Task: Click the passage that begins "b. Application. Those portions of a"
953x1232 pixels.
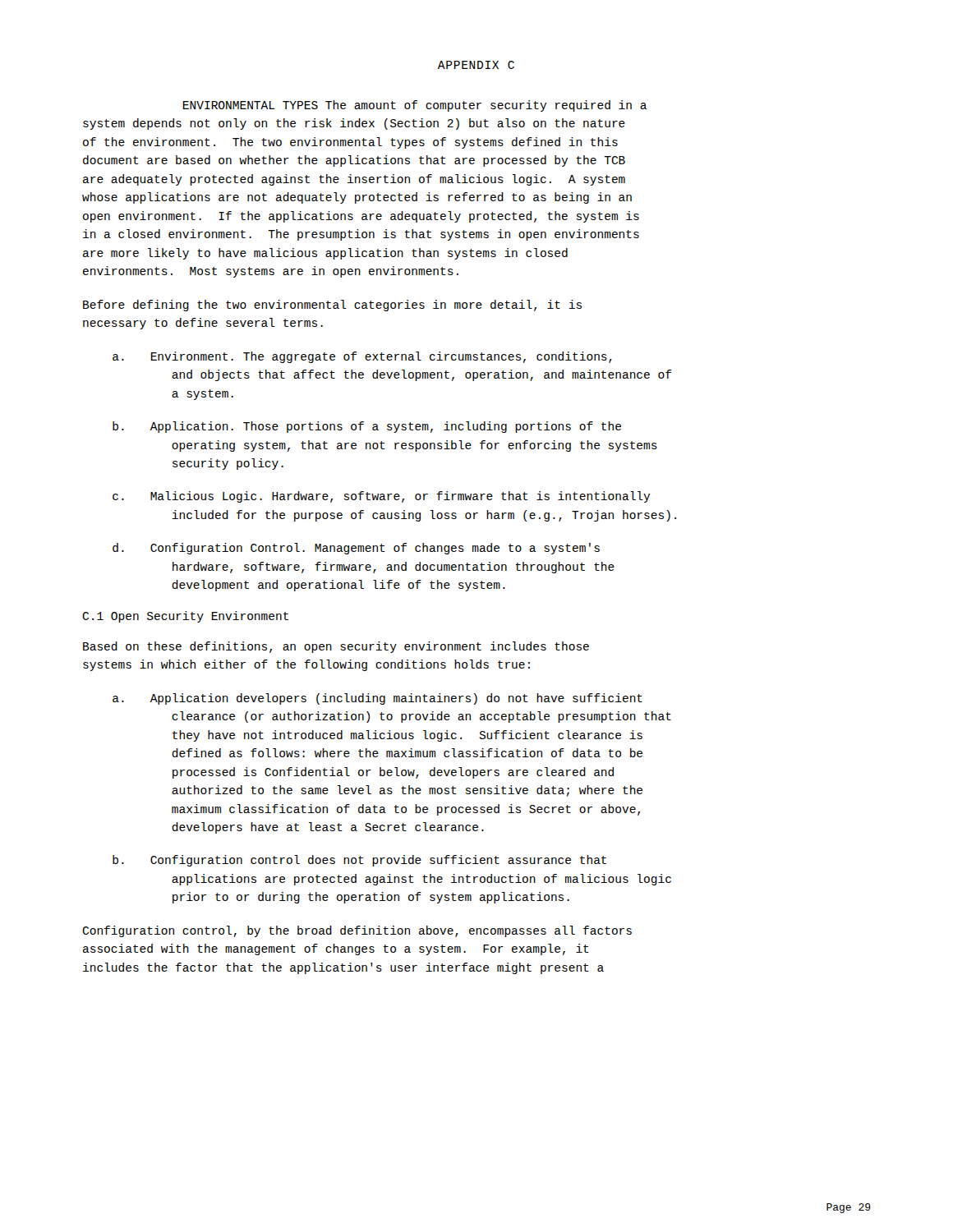Action: coord(491,446)
